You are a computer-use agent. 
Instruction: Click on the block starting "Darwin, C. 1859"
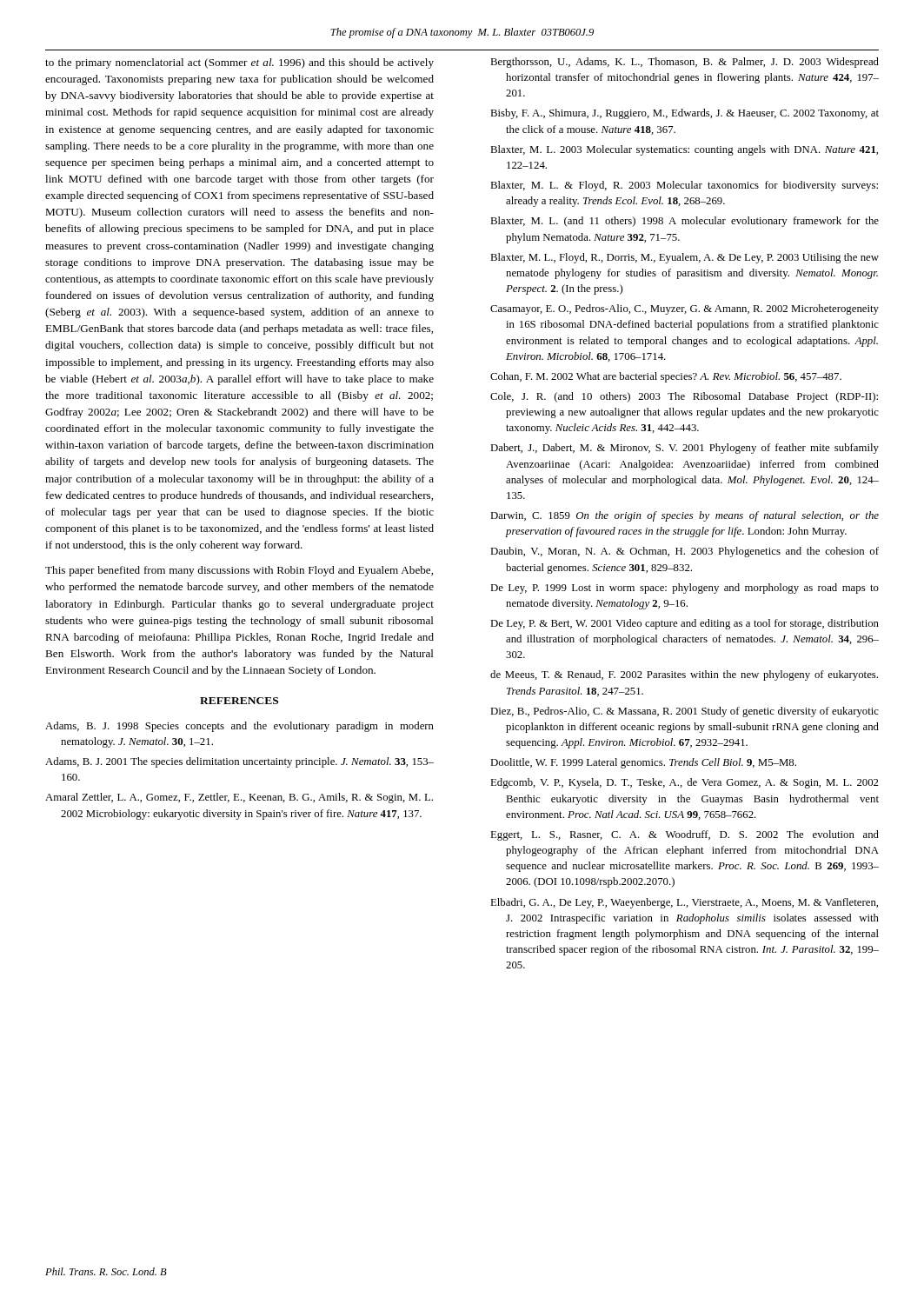click(x=685, y=523)
